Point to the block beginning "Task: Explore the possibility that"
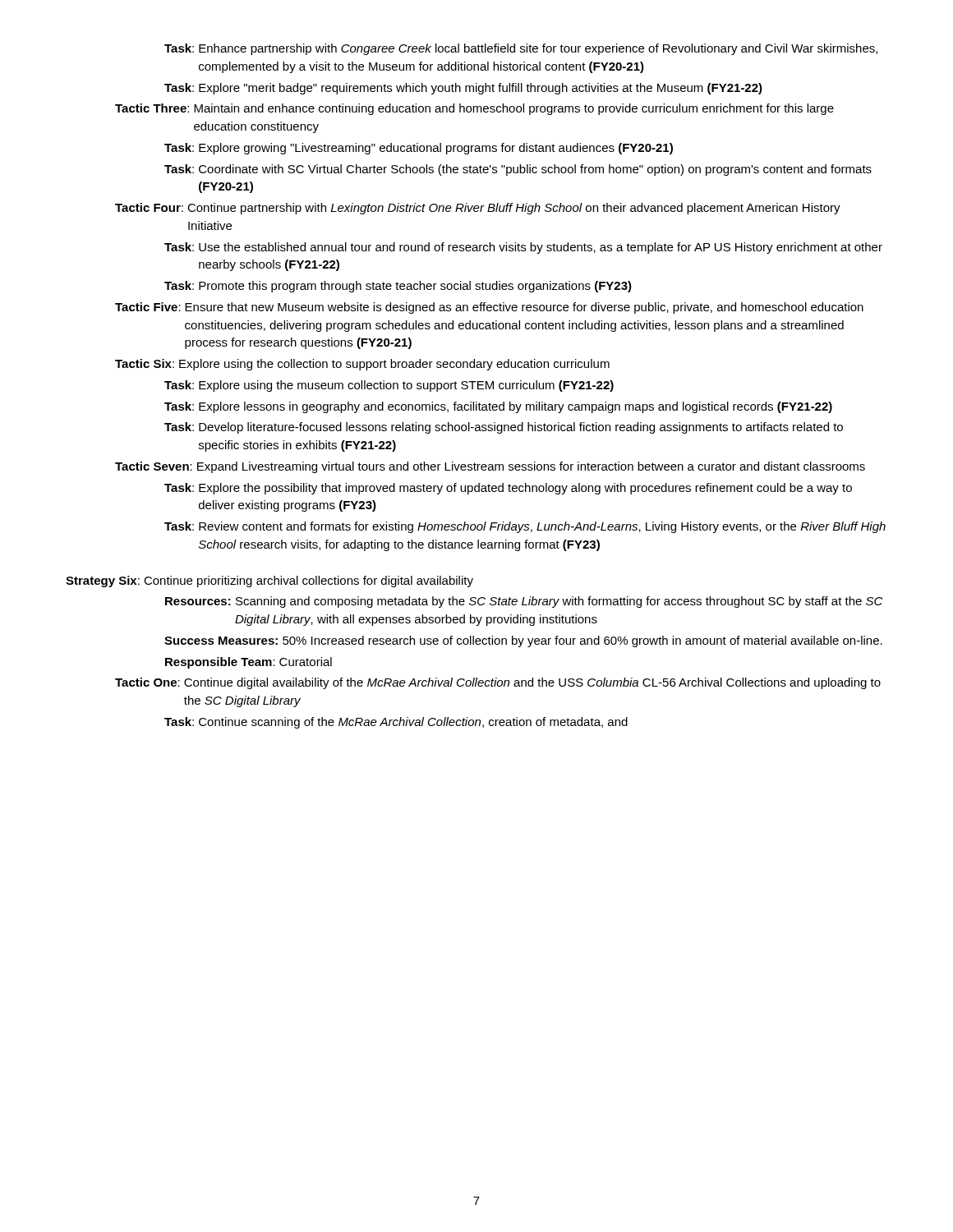953x1232 pixels. (x=526, y=496)
